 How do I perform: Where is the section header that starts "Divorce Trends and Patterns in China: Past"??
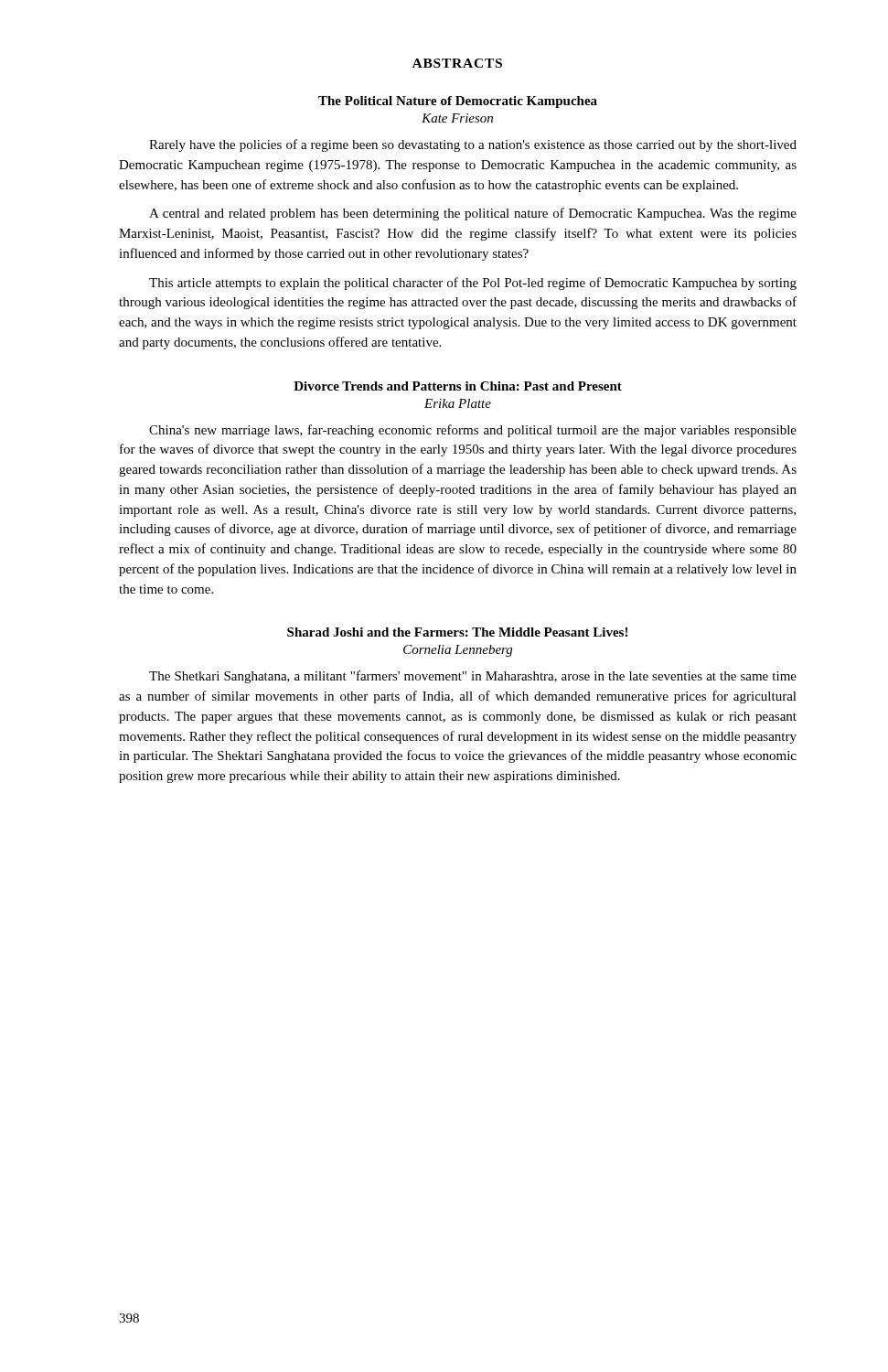coord(458,386)
